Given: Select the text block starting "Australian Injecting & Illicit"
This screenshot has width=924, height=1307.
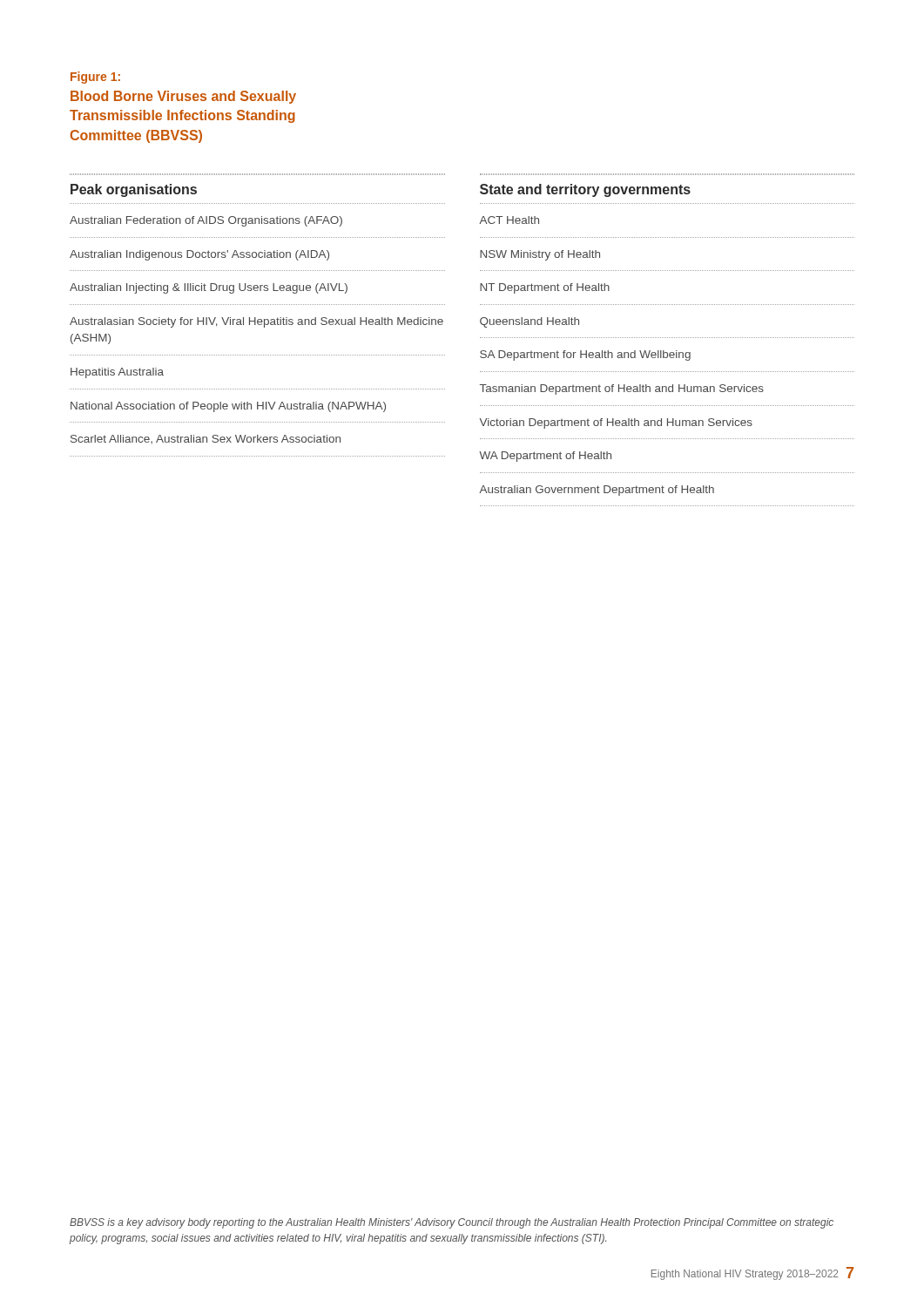Looking at the screenshot, I should (x=209, y=287).
